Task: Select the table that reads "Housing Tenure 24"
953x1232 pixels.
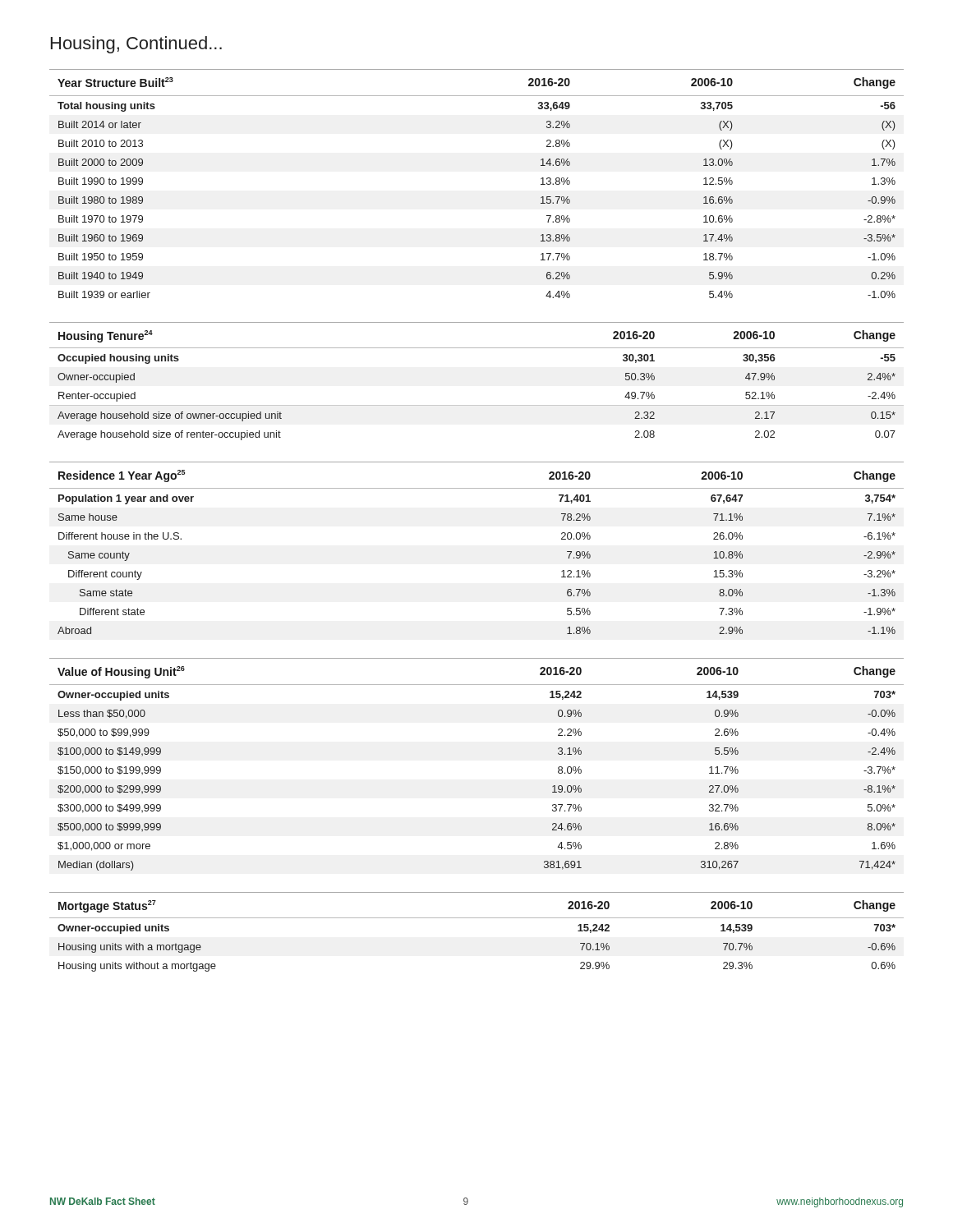Action: click(x=476, y=383)
